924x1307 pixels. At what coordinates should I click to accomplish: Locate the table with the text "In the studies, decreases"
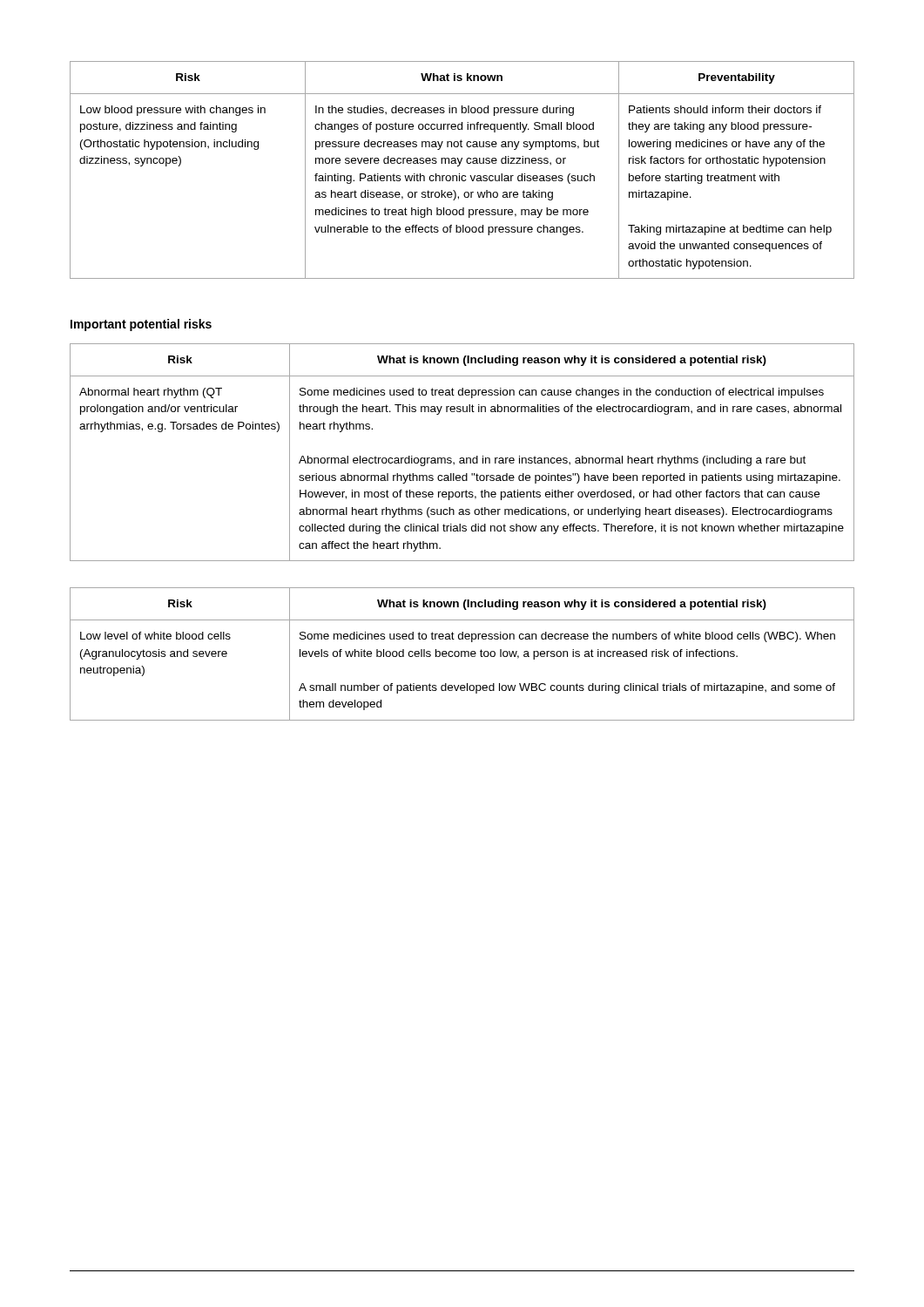pyautogui.click(x=462, y=170)
